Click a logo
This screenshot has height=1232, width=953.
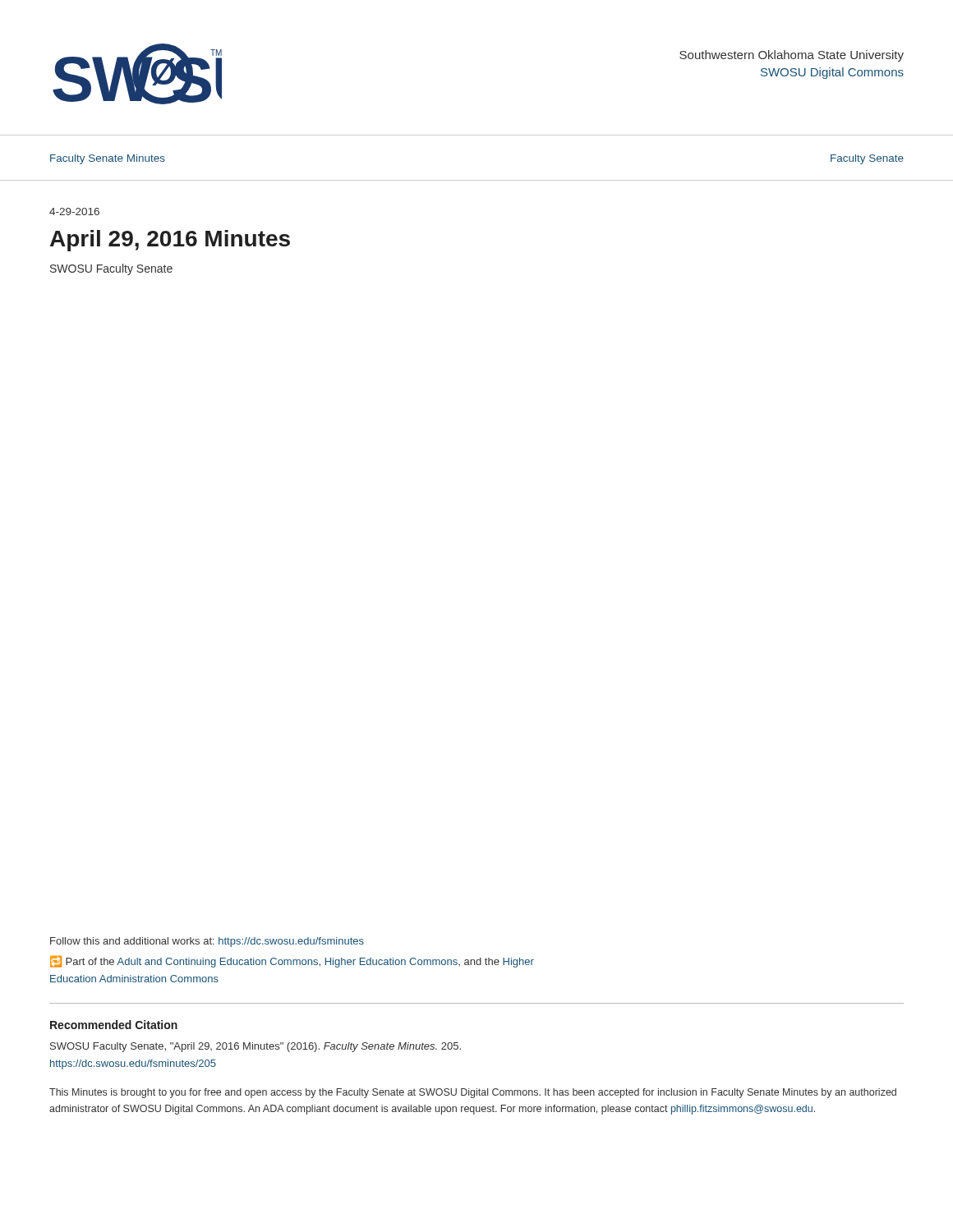click(x=140, y=78)
